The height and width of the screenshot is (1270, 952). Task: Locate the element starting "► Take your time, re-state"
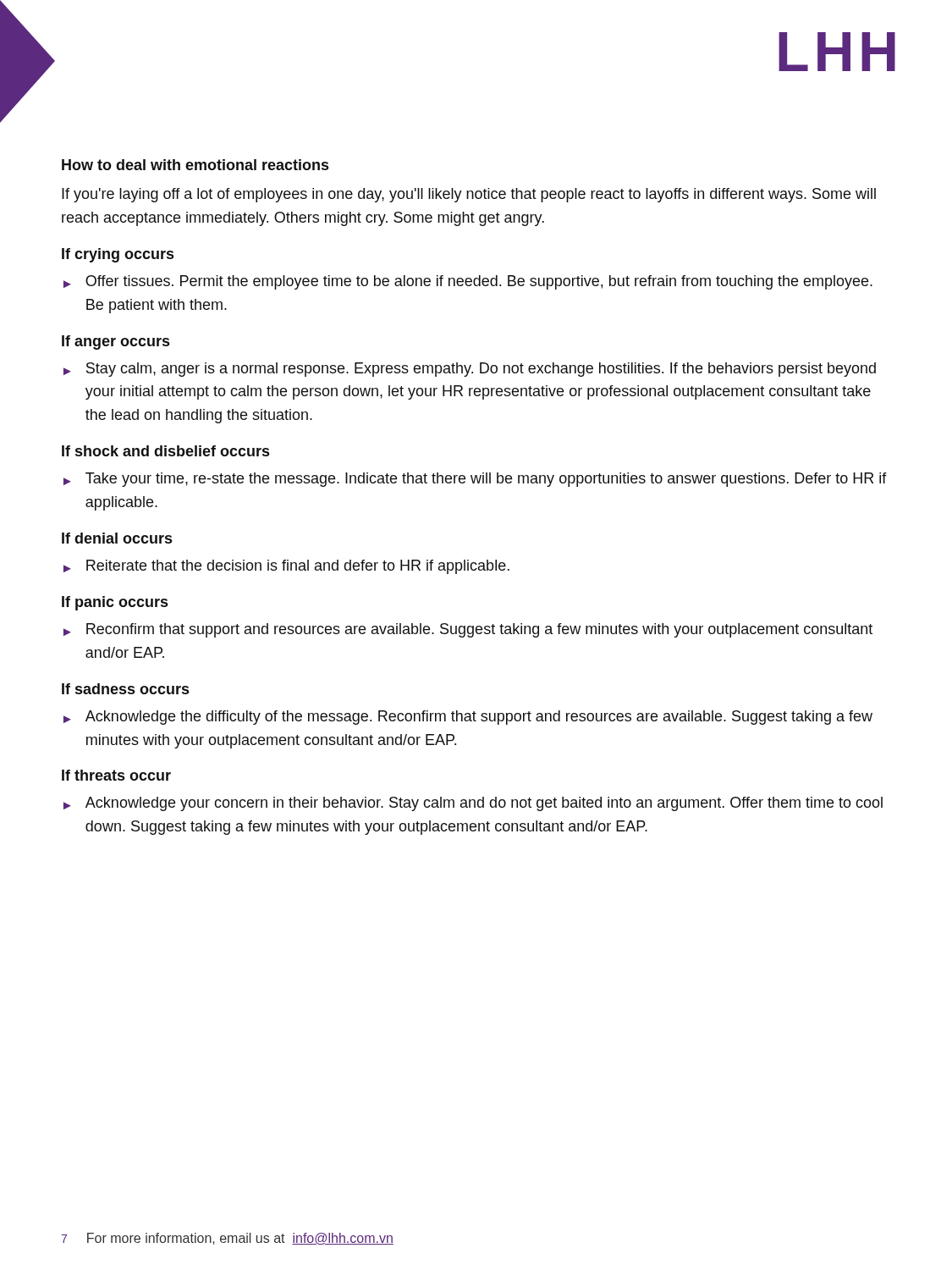pos(476,491)
